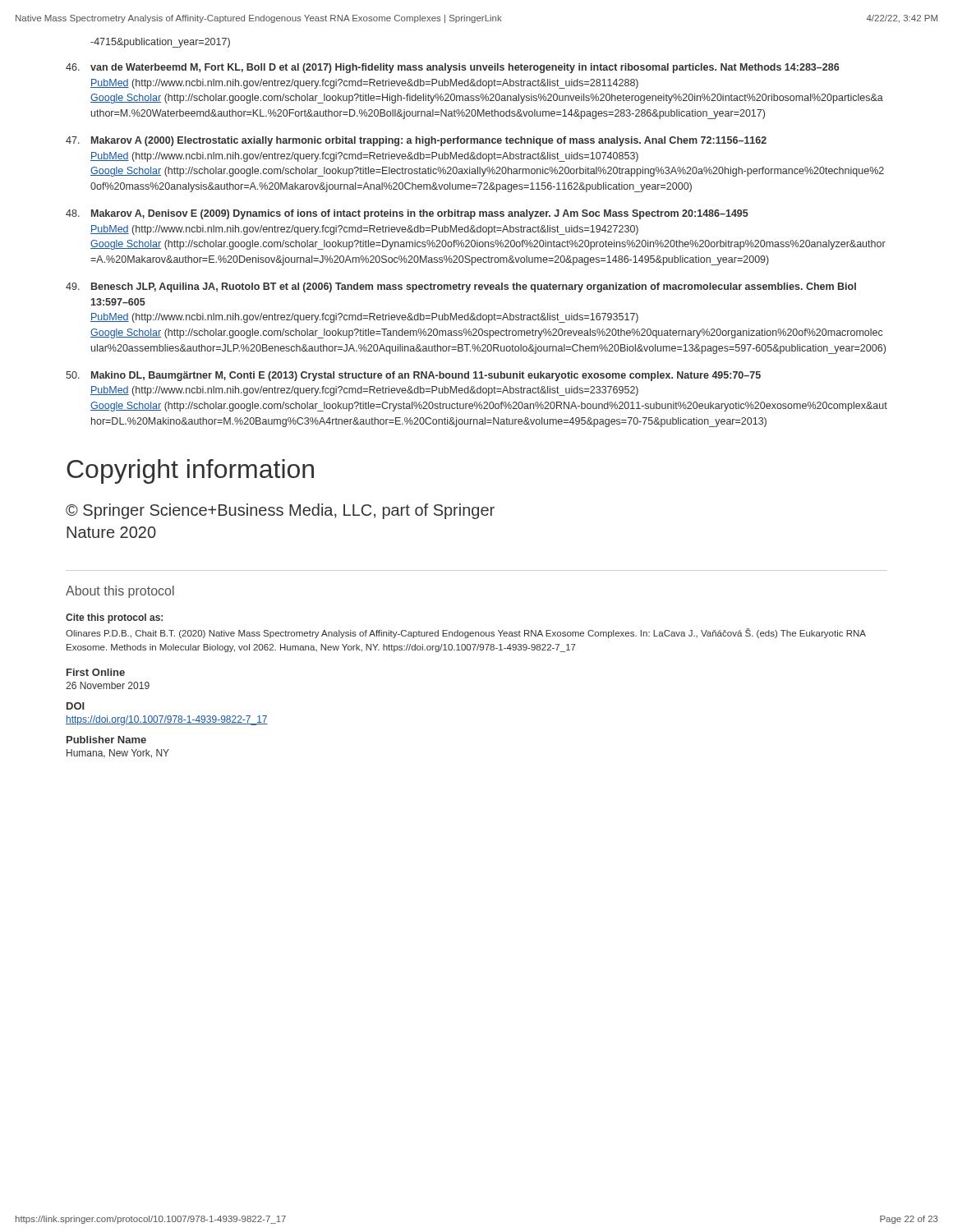Select the title with the text "Copyright information"
This screenshot has height=1232, width=953.
(x=191, y=469)
